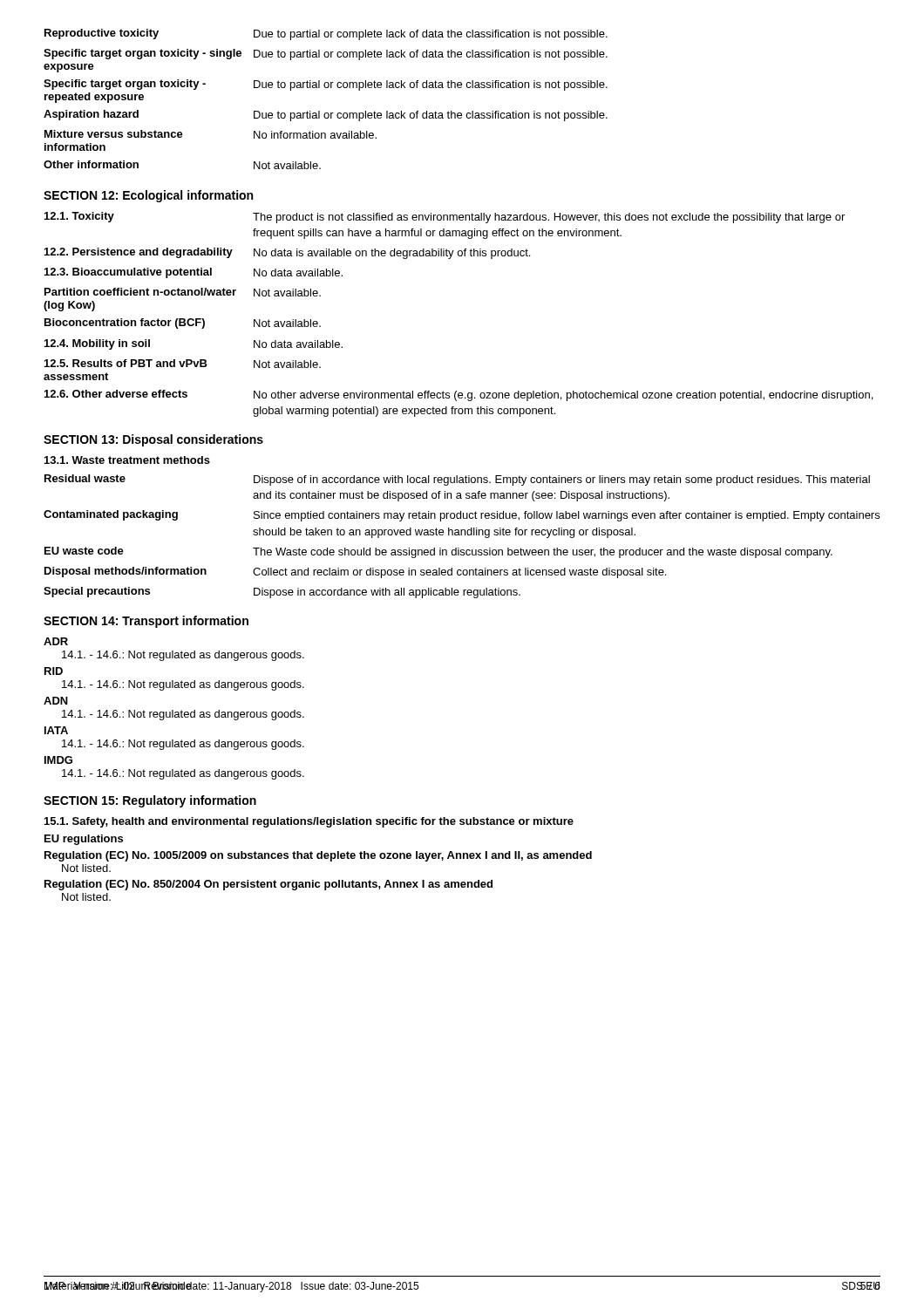The height and width of the screenshot is (1308, 924).
Task: Navigate to the region starting "12.1. Toxicity The product is not"
Action: coord(462,225)
